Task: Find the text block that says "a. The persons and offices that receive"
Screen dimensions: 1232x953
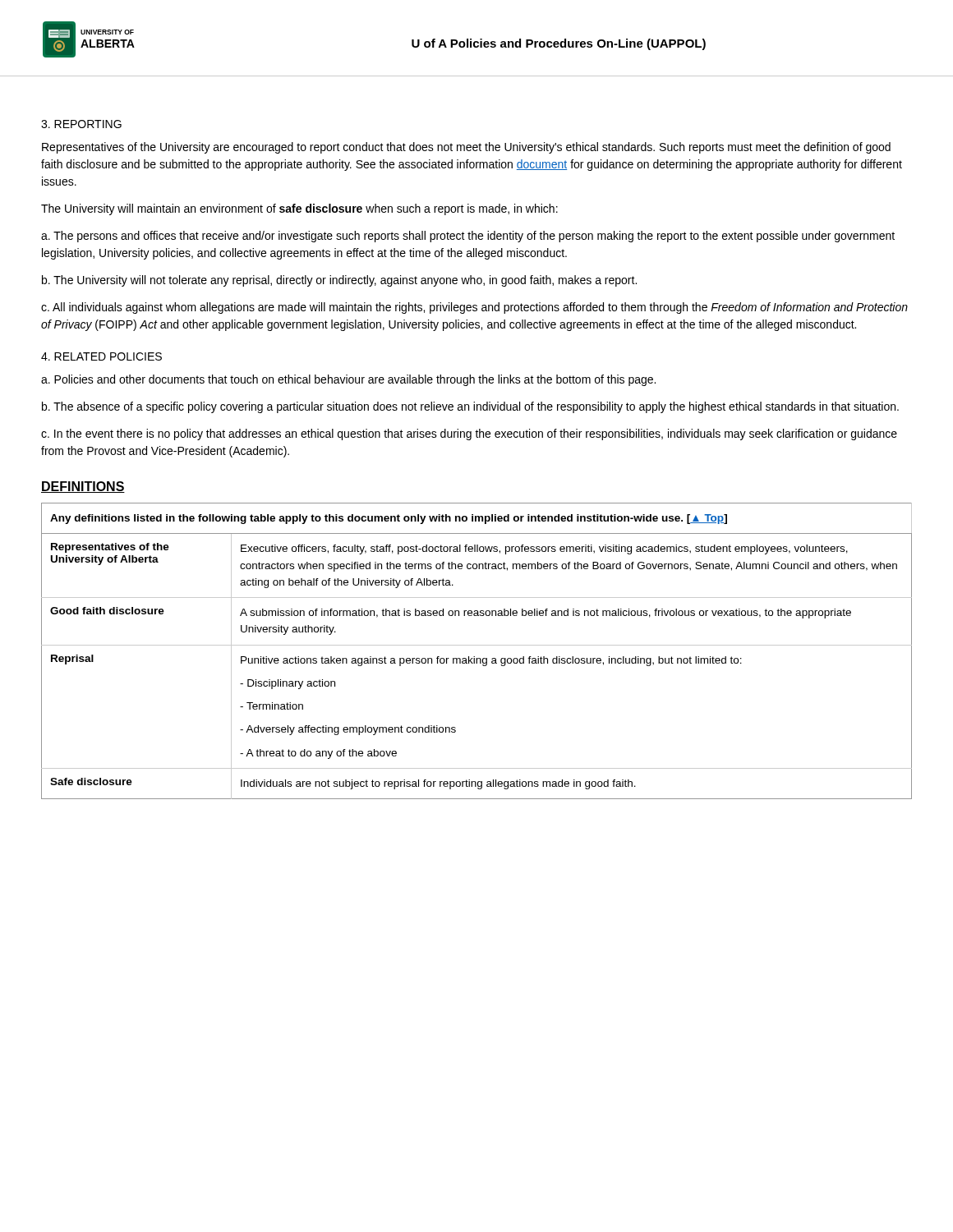Action: tap(468, 244)
